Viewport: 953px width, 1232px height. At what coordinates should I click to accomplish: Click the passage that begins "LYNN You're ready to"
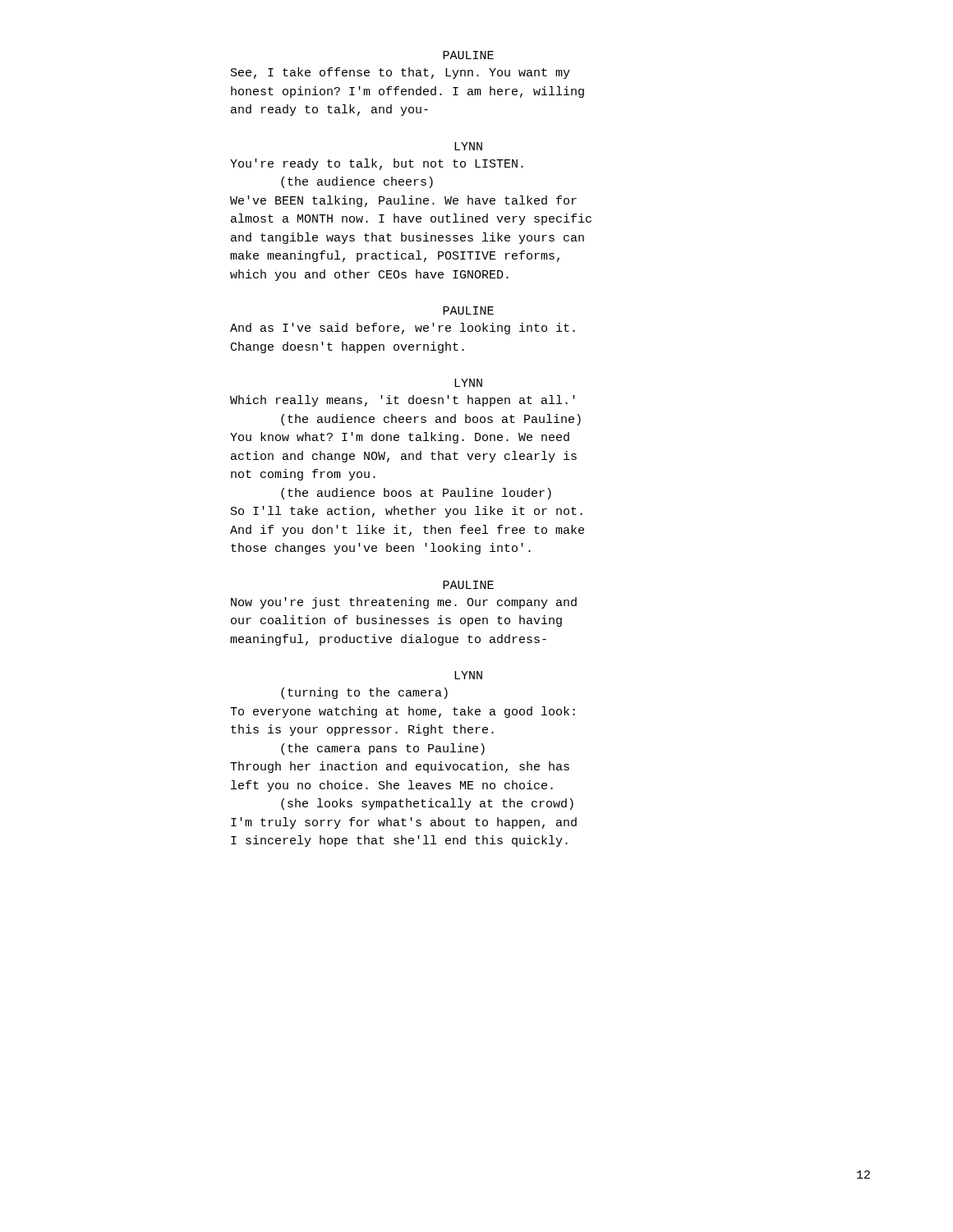(x=468, y=213)
